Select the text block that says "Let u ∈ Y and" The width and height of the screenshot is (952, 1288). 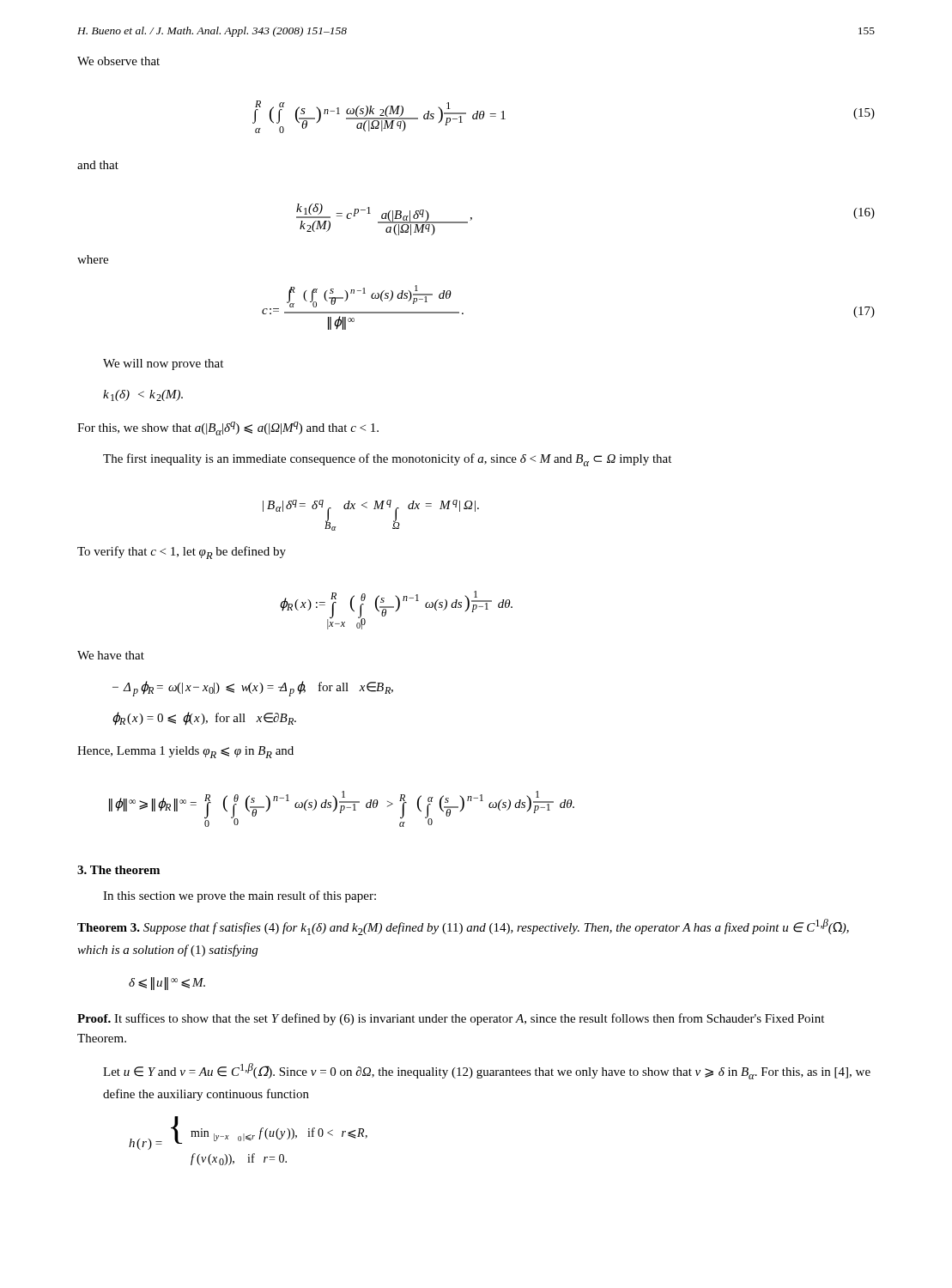click(487, 1081)
